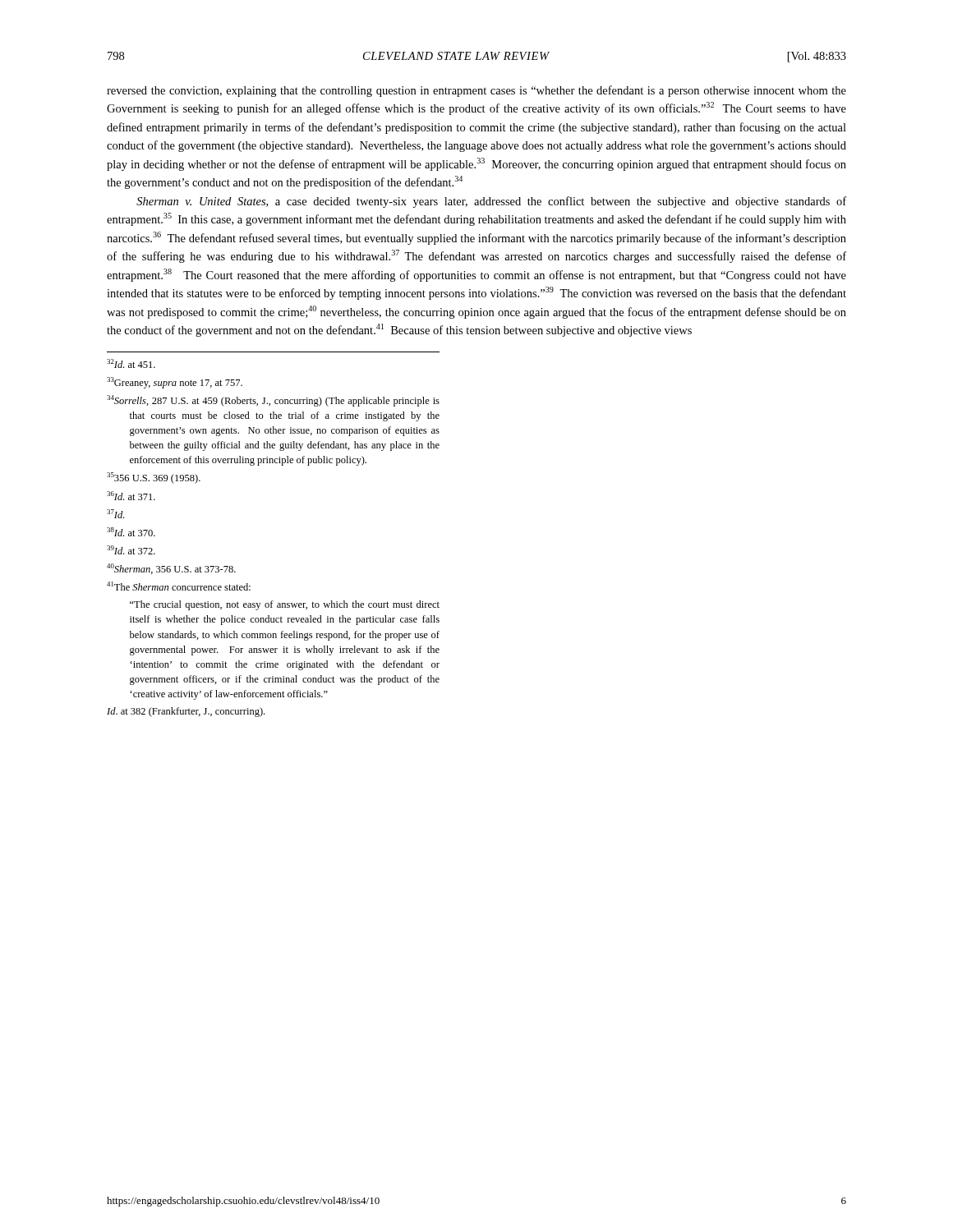Locate the footnote that reads "39Id. at 372."

[131, 550]
